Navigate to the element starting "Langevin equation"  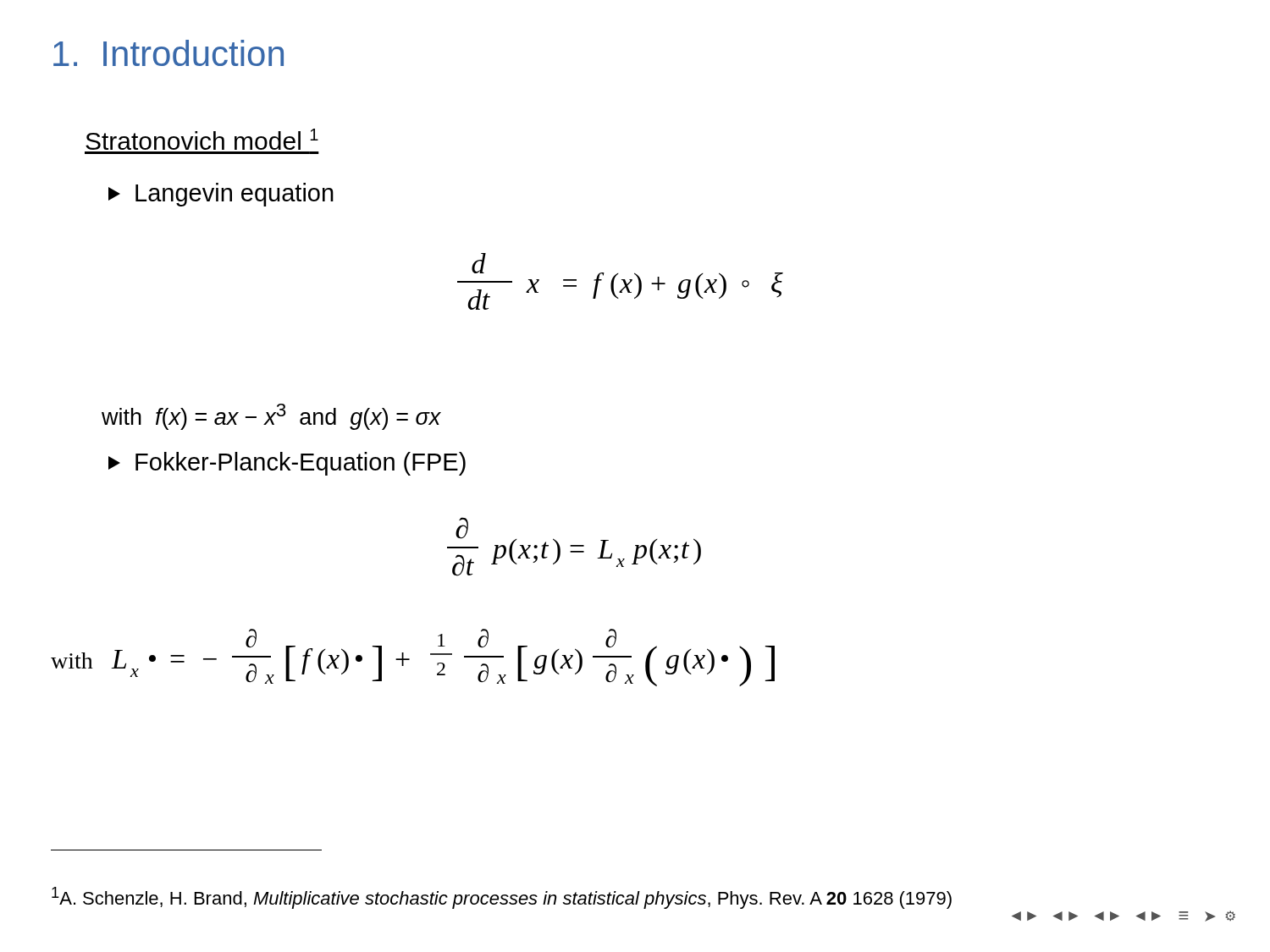[x=221, y=193]
